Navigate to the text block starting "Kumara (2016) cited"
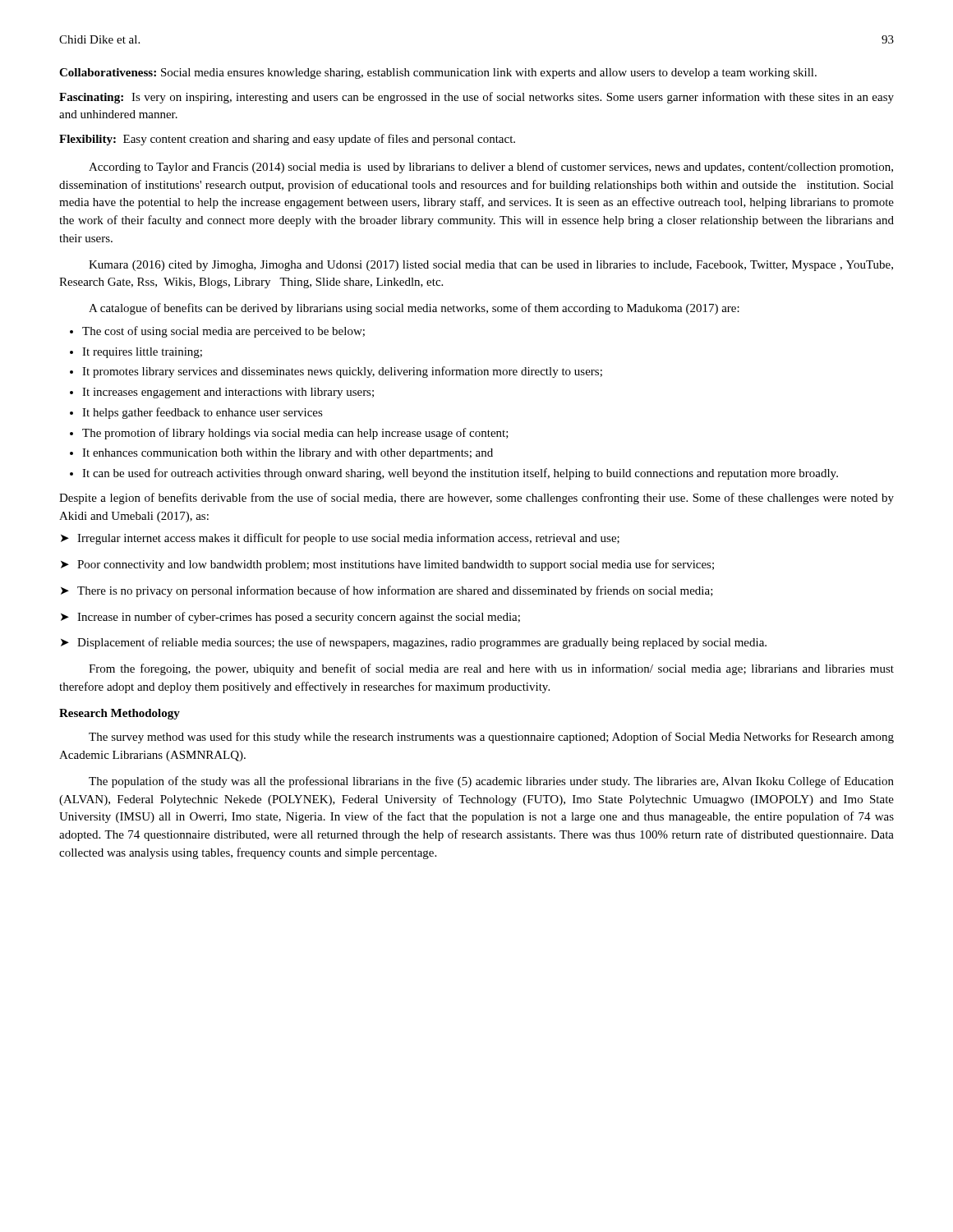The width and height of the screenshot is (953, 1232). [x=476, y=274]
